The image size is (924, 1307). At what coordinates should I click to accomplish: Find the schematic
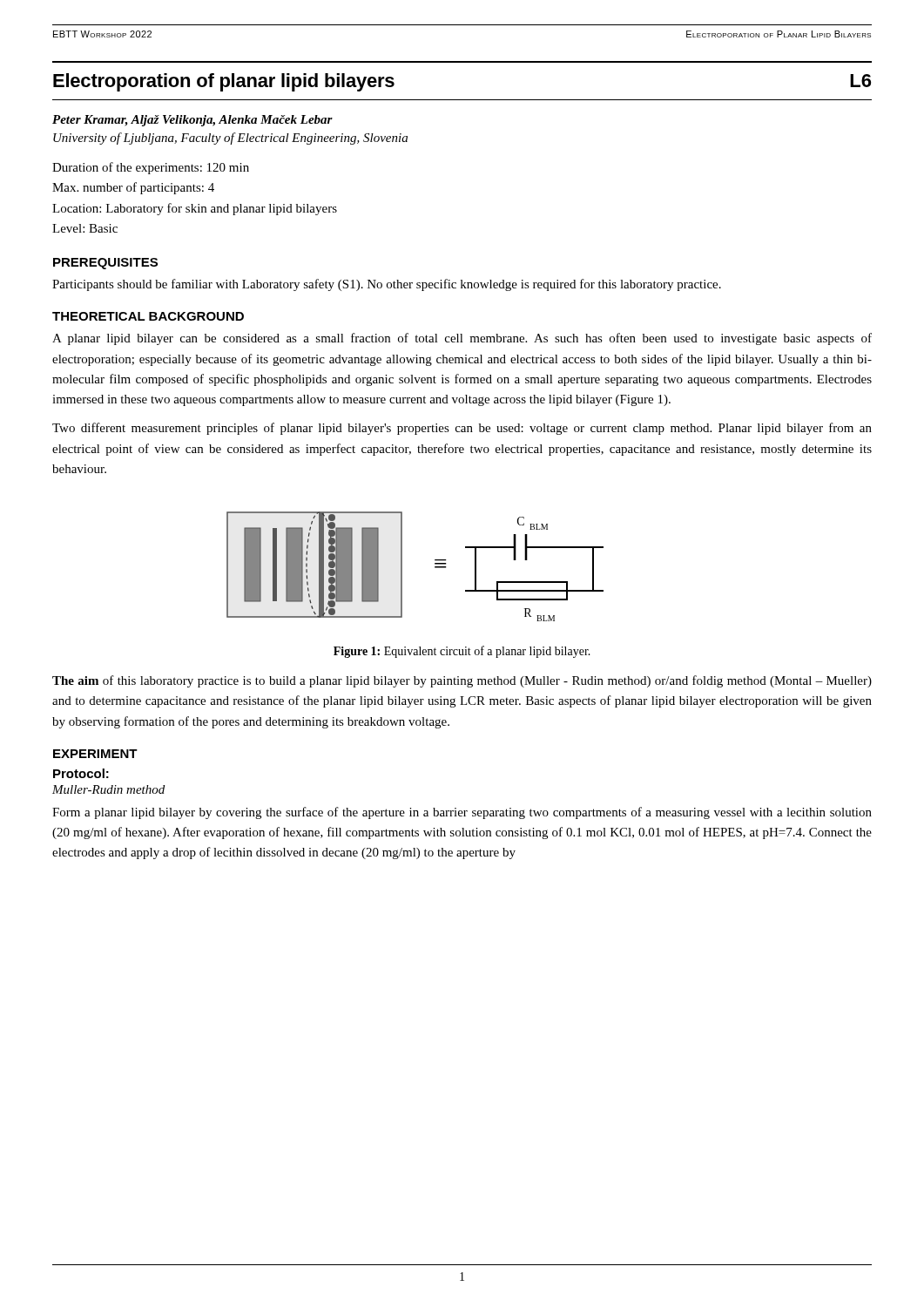click(x=462, y=566)
